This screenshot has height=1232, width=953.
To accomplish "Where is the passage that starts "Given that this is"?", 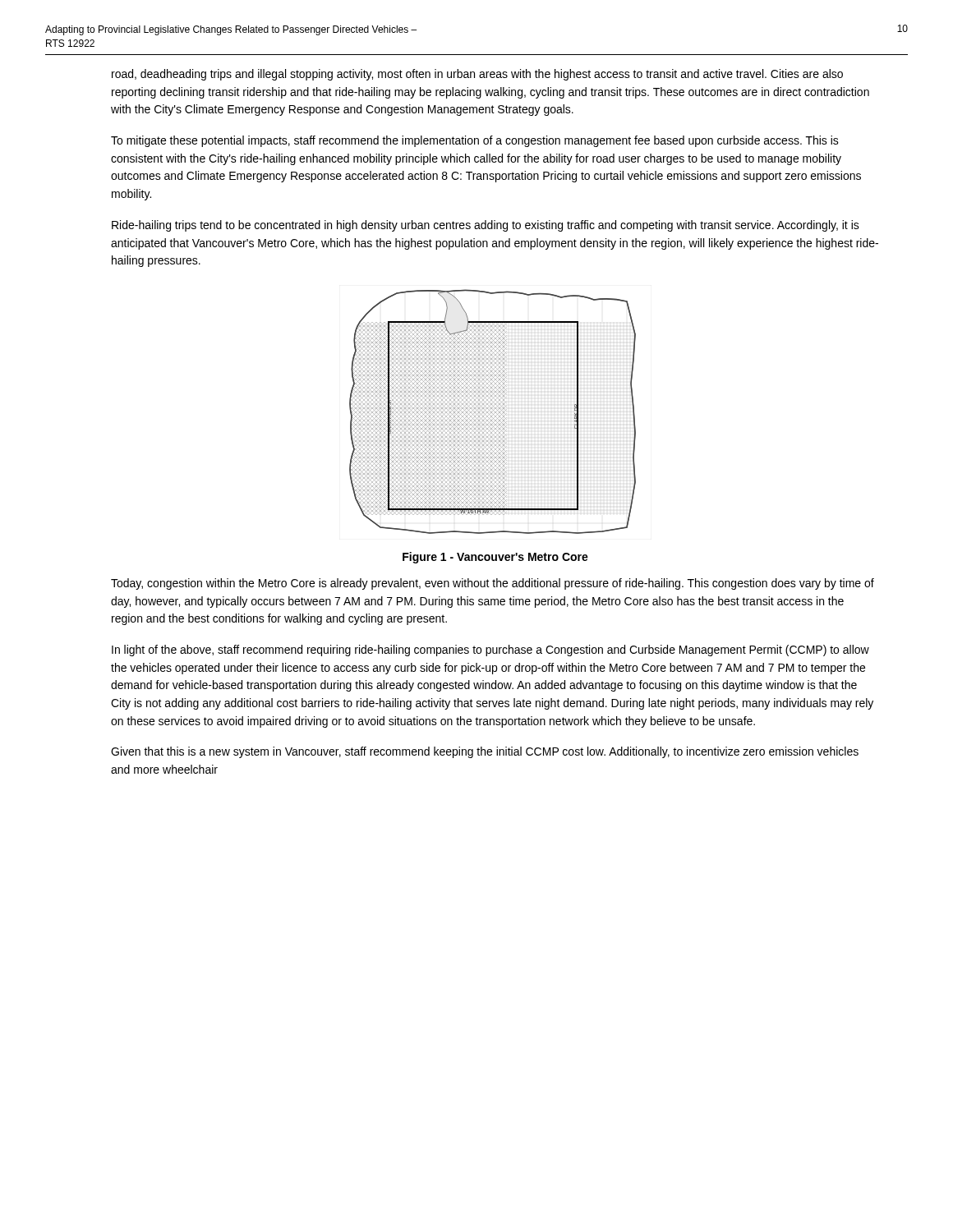I will (x=485, y=761).
